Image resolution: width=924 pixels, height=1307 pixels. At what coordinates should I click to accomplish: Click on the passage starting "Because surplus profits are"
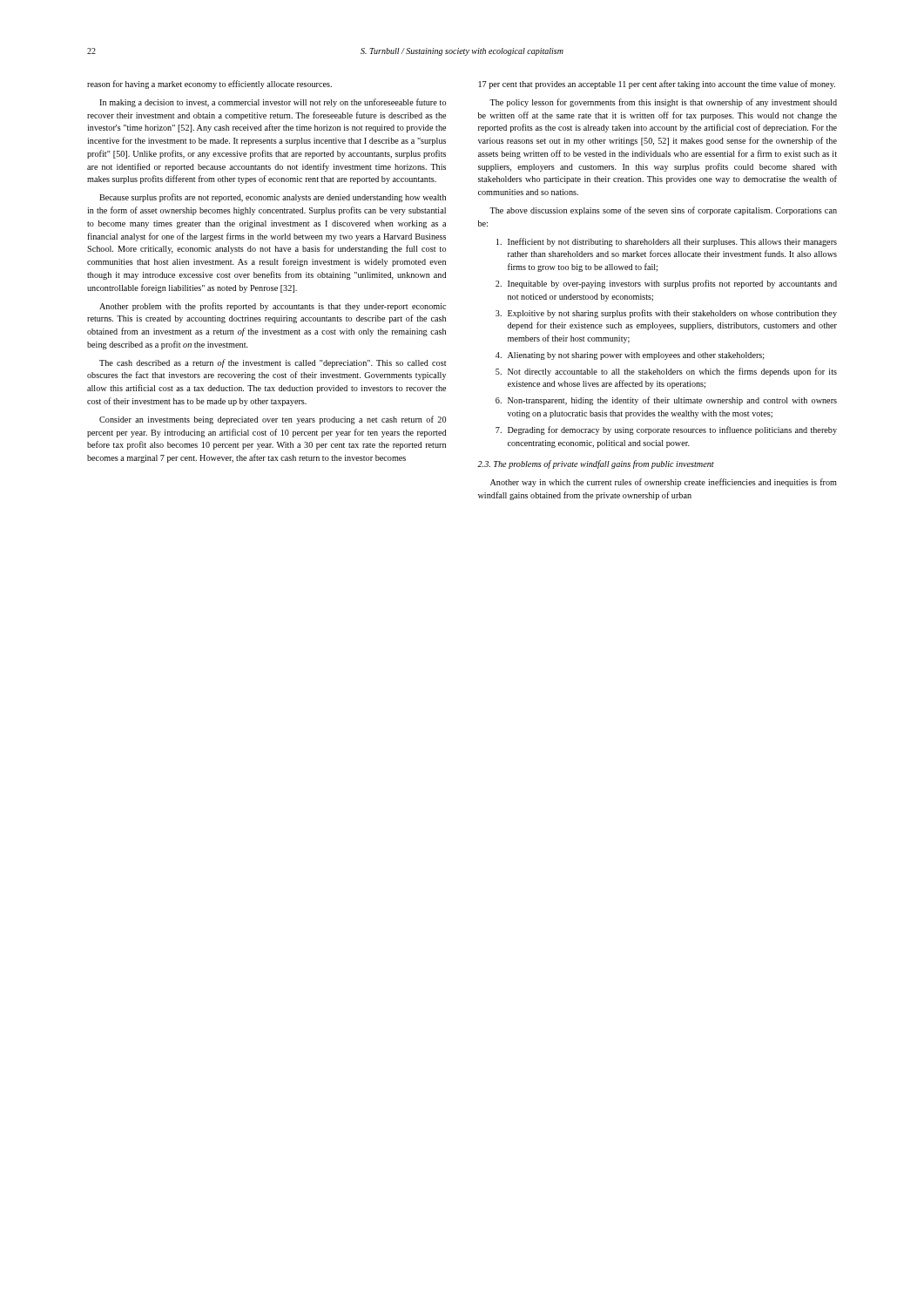click(267, 243)
